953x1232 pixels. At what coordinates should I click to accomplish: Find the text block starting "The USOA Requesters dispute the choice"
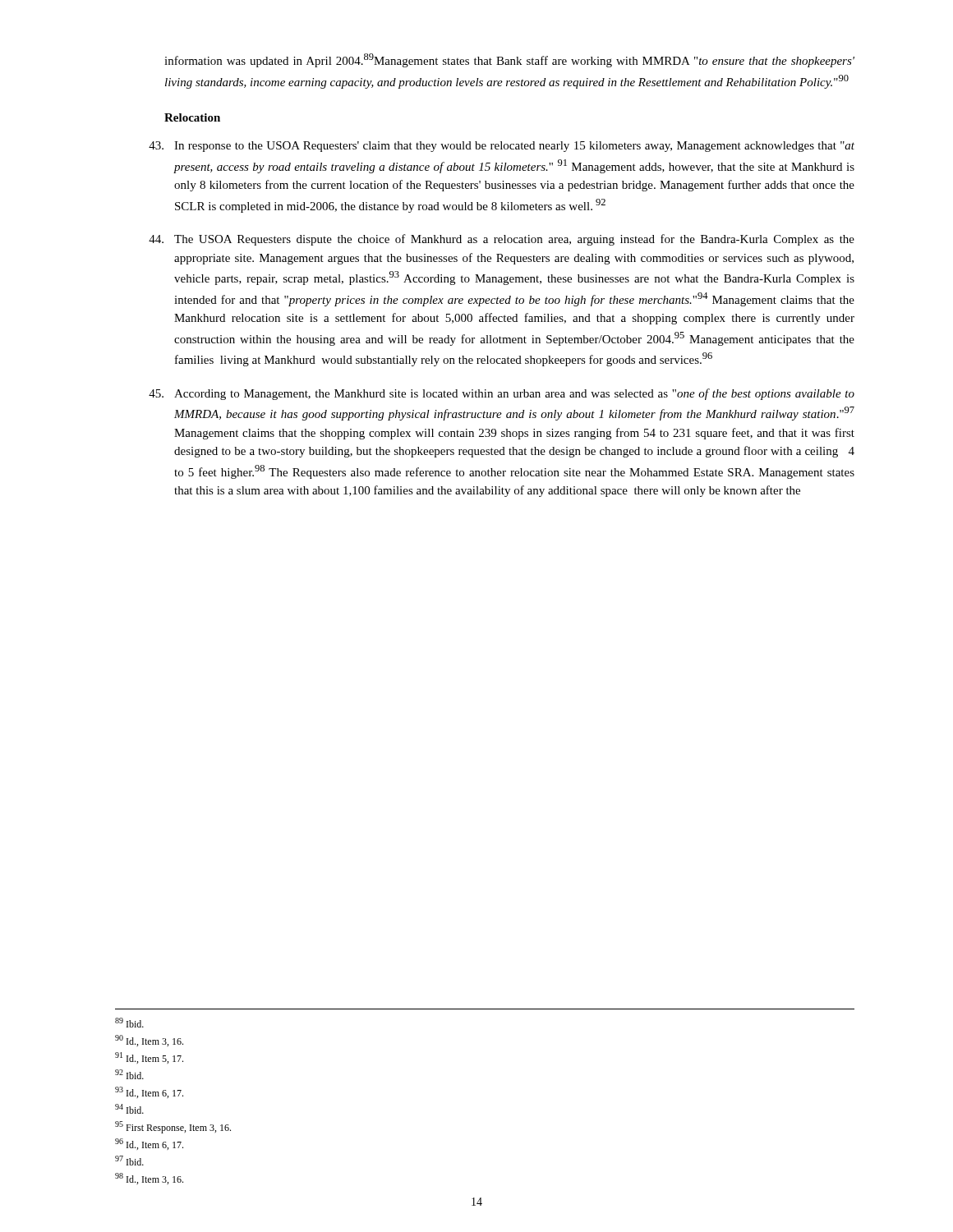pos(485,300)
